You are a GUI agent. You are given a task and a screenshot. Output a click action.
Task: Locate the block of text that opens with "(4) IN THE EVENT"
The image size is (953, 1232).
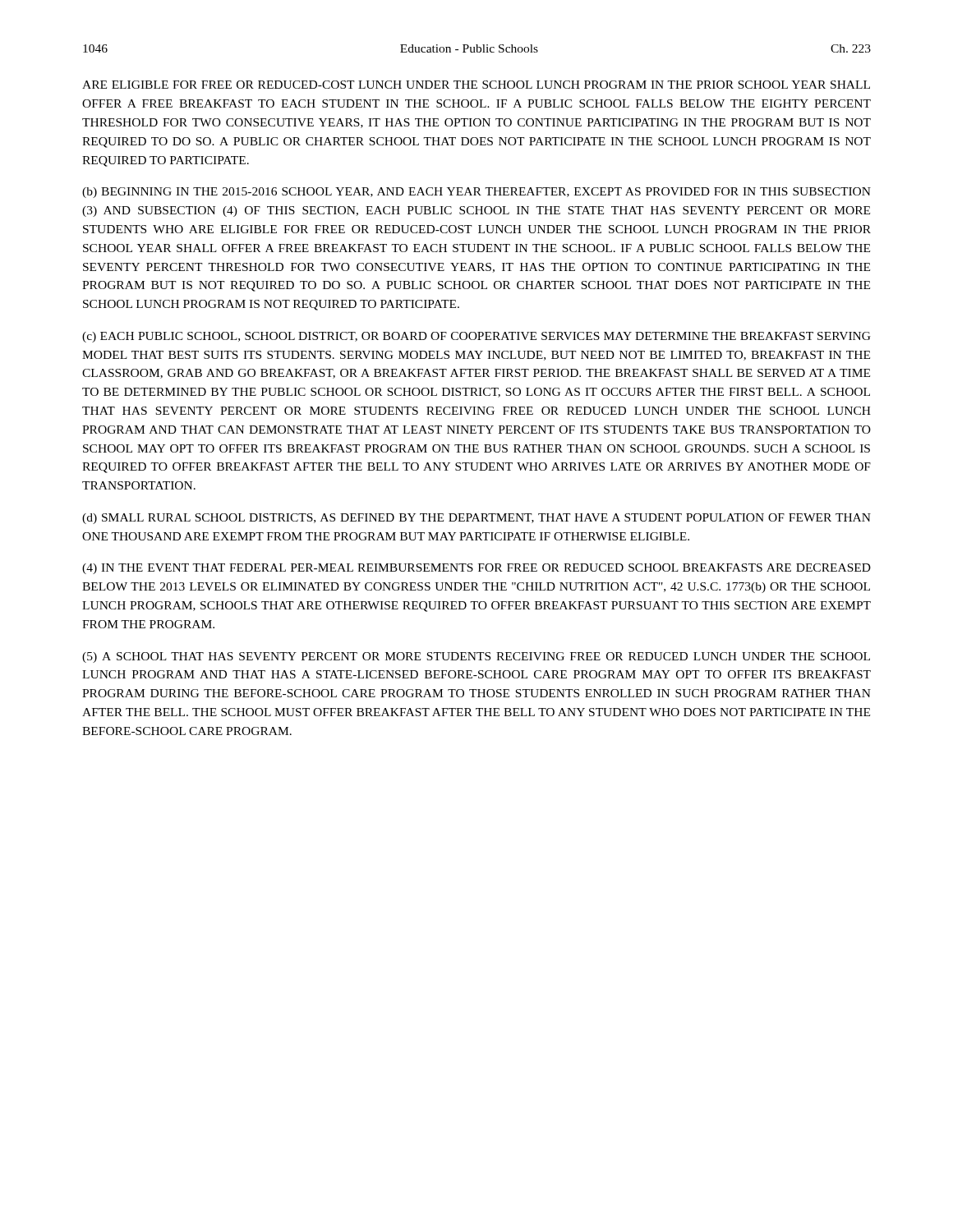476,596
